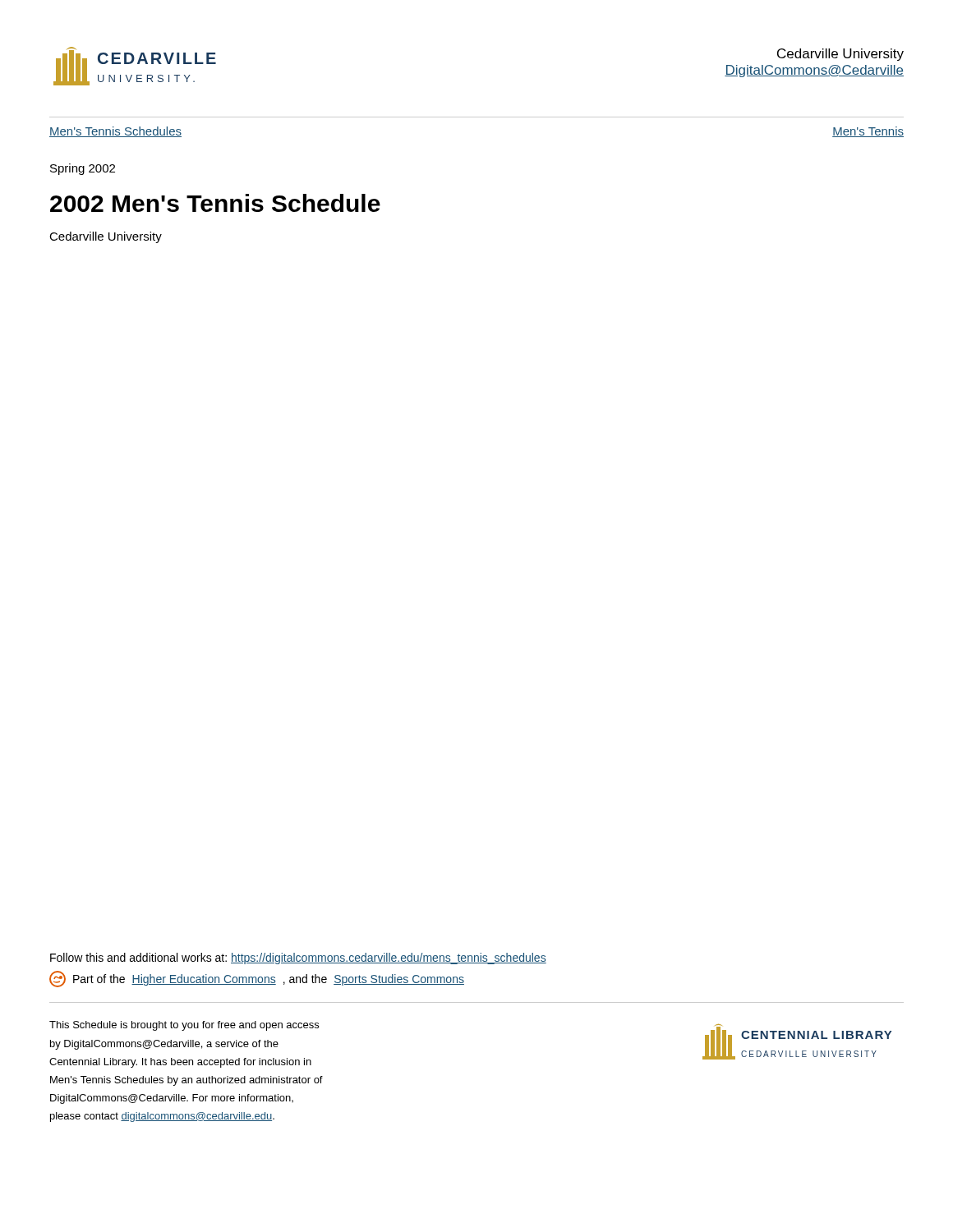Select the passage starting "Follow this and additional works at: https://digitalcommons.cedarville.edu/mens_tennis_schedules"

(298, 958)
